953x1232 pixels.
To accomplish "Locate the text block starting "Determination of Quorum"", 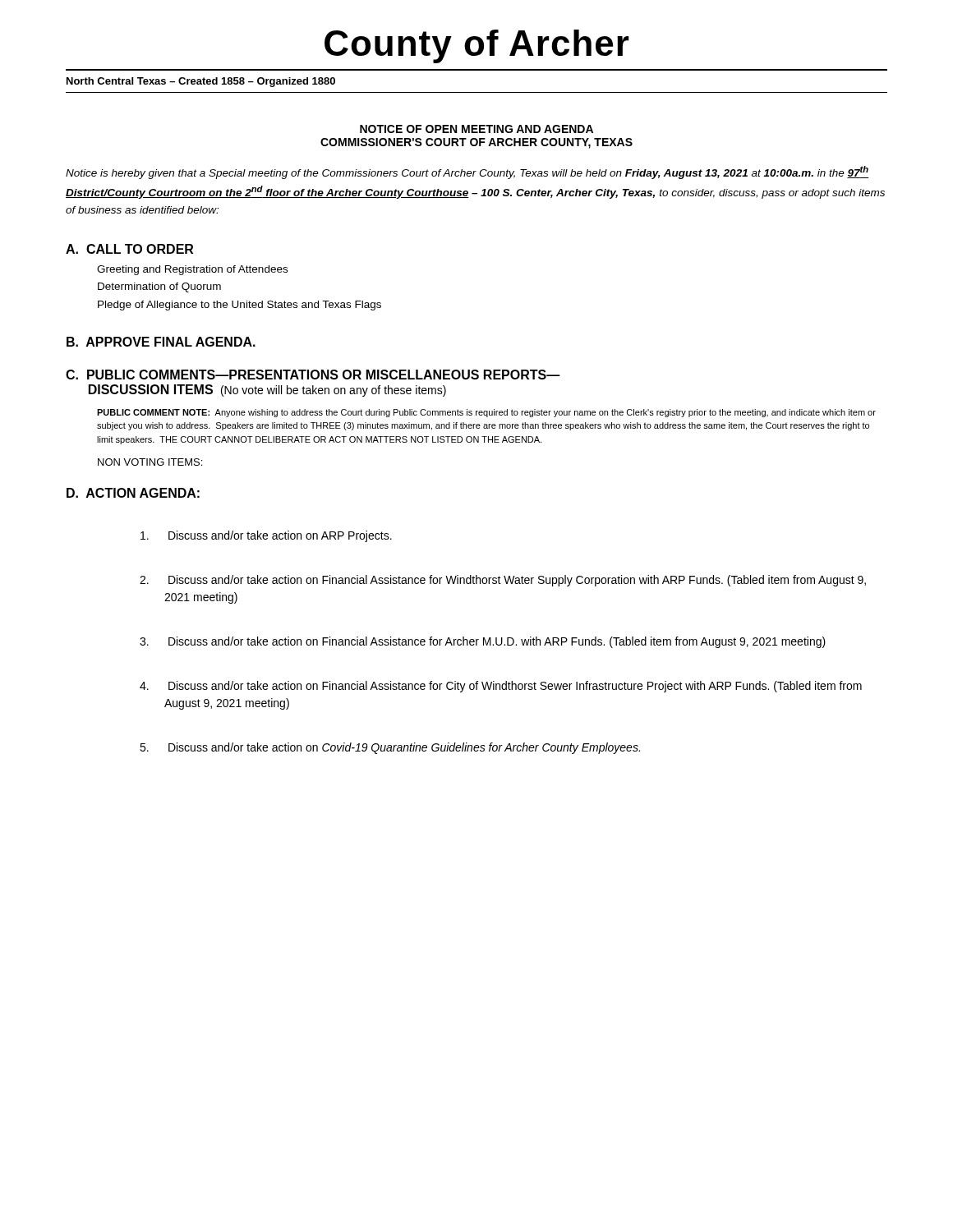I will (159, 287).
